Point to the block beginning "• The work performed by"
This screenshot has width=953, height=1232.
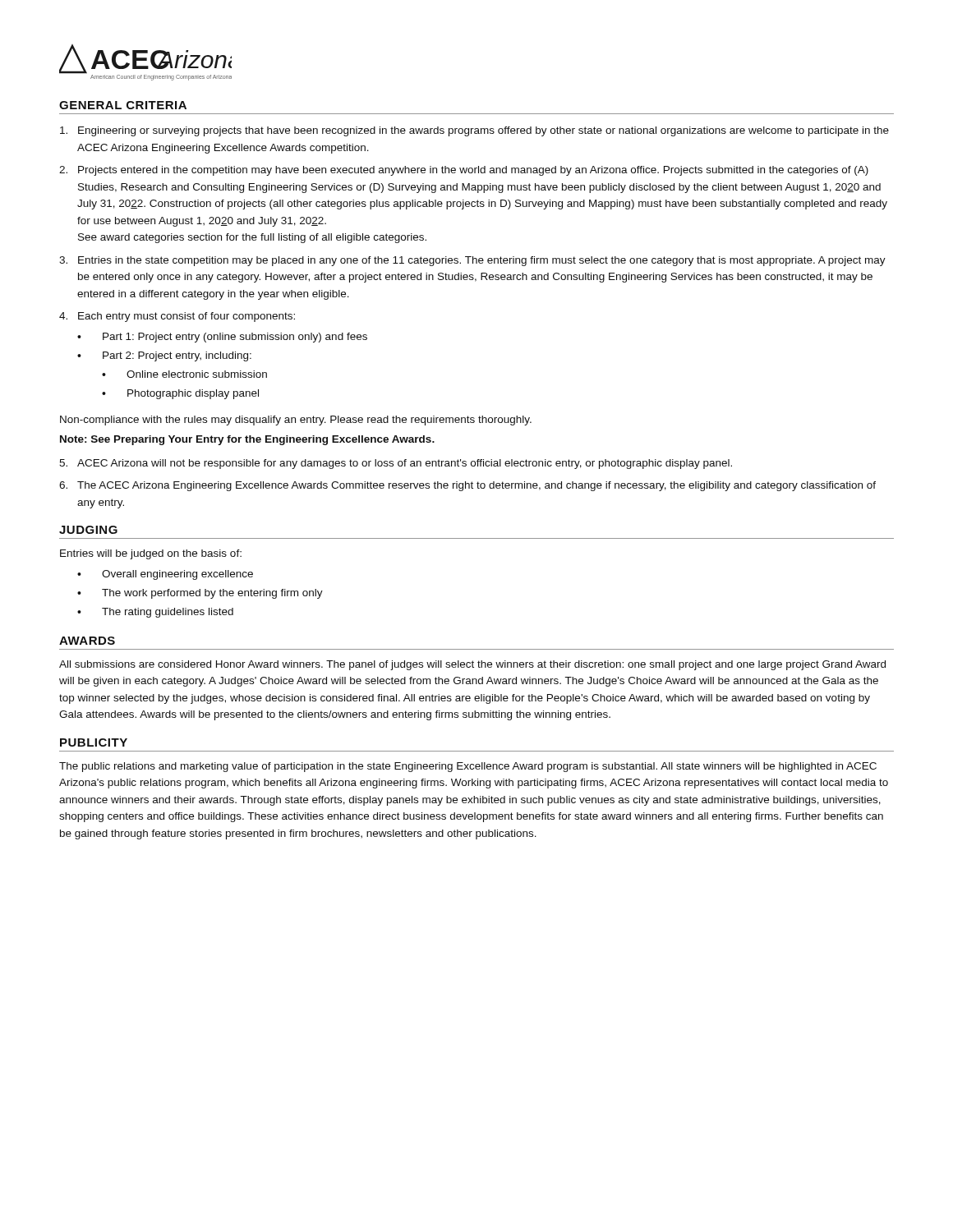(200, 594)
